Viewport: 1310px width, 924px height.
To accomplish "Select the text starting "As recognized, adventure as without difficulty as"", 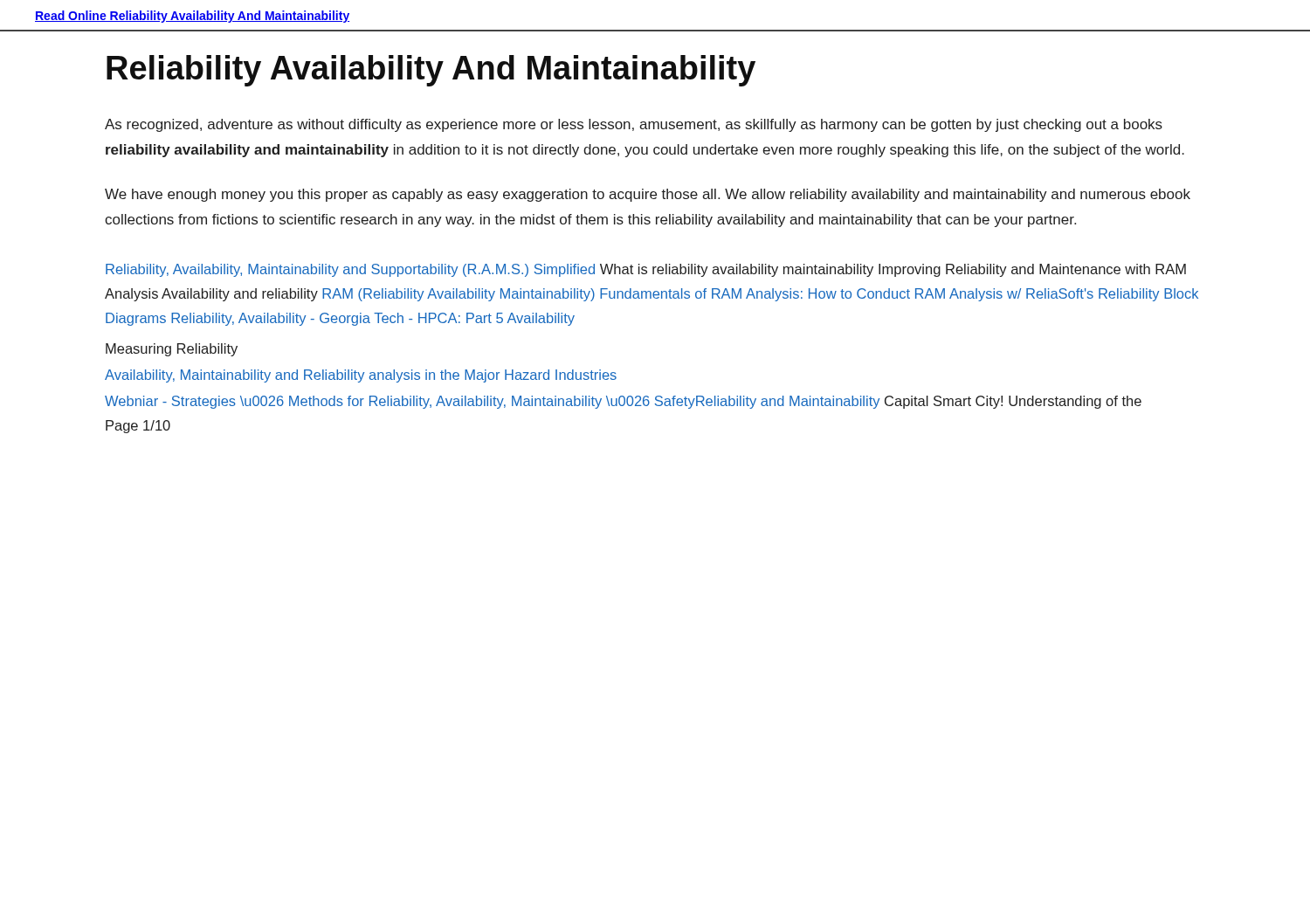I will (645, 137).
